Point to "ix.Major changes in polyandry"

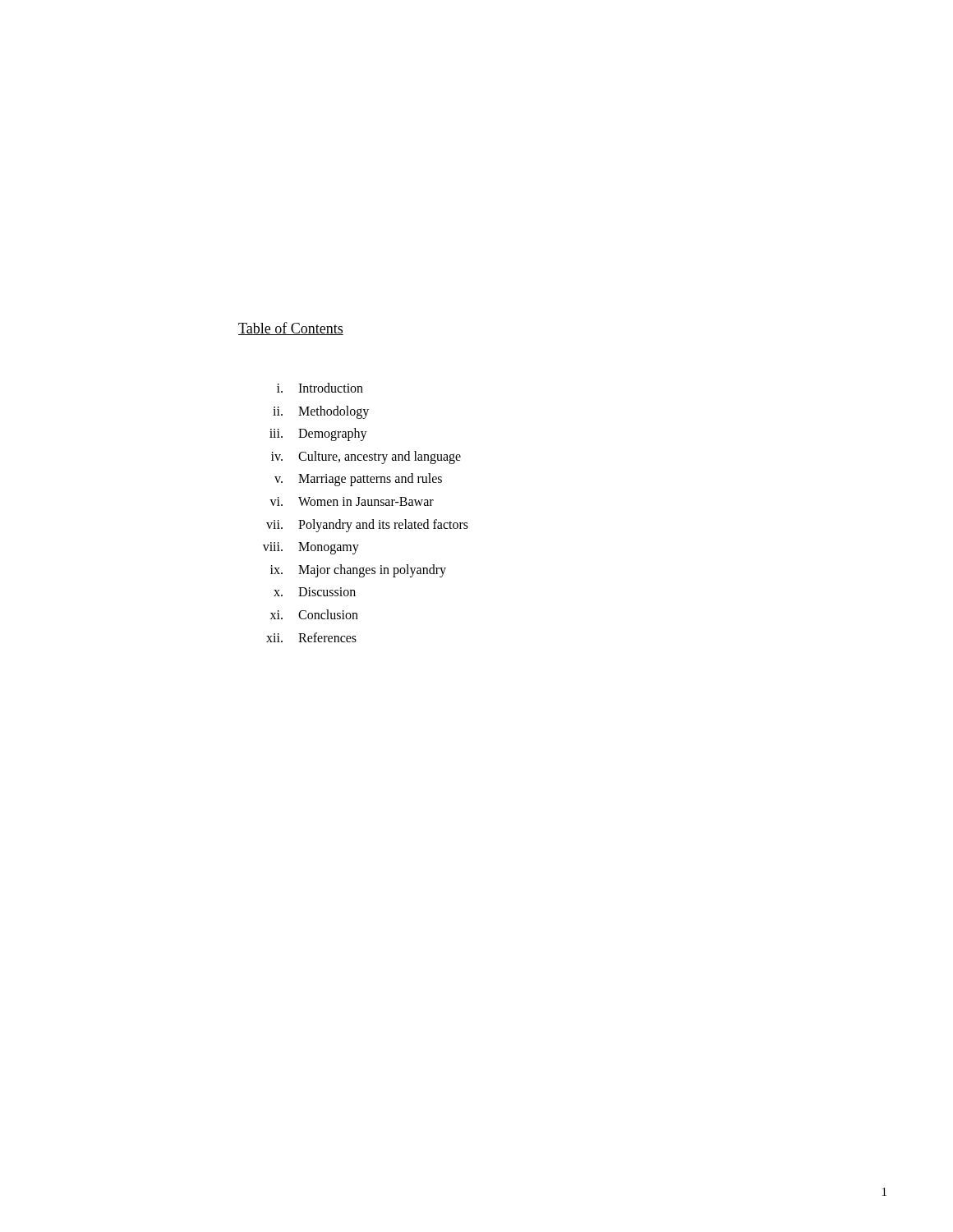[x=353, y=570]
